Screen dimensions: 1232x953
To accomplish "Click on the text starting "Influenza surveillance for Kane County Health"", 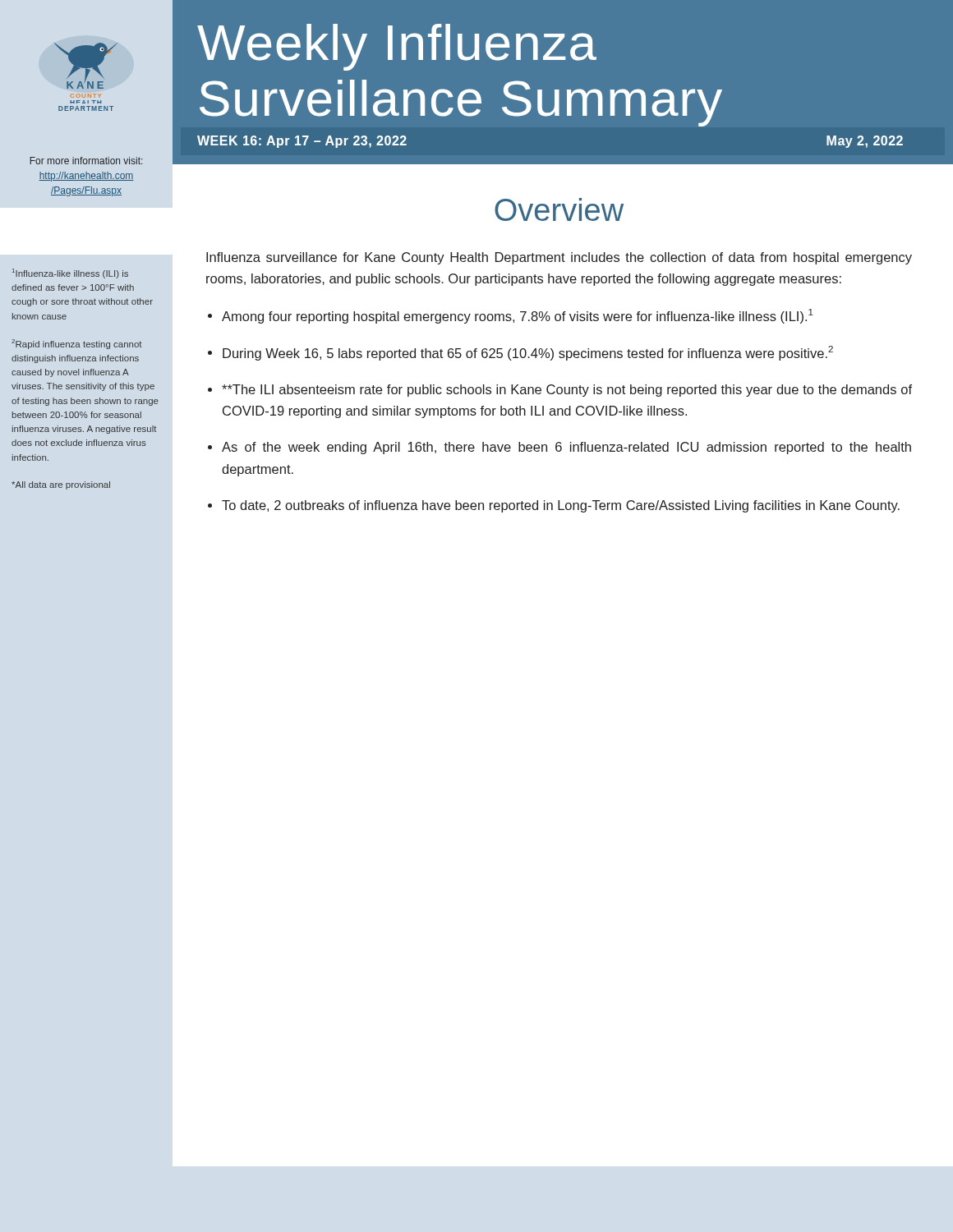I will click(559, 268).
